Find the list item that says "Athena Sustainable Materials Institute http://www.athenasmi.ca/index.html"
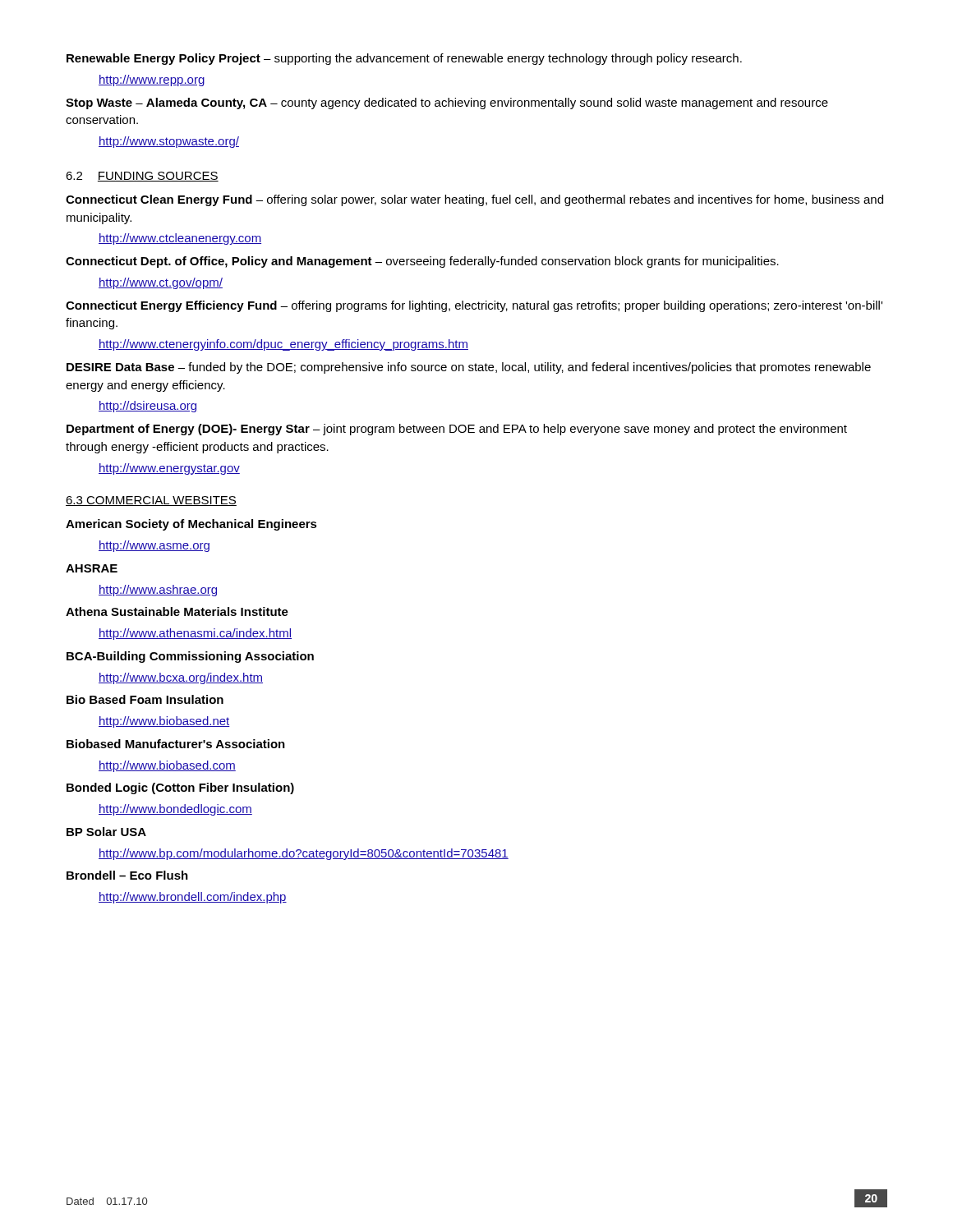 (x=177, y=611)
